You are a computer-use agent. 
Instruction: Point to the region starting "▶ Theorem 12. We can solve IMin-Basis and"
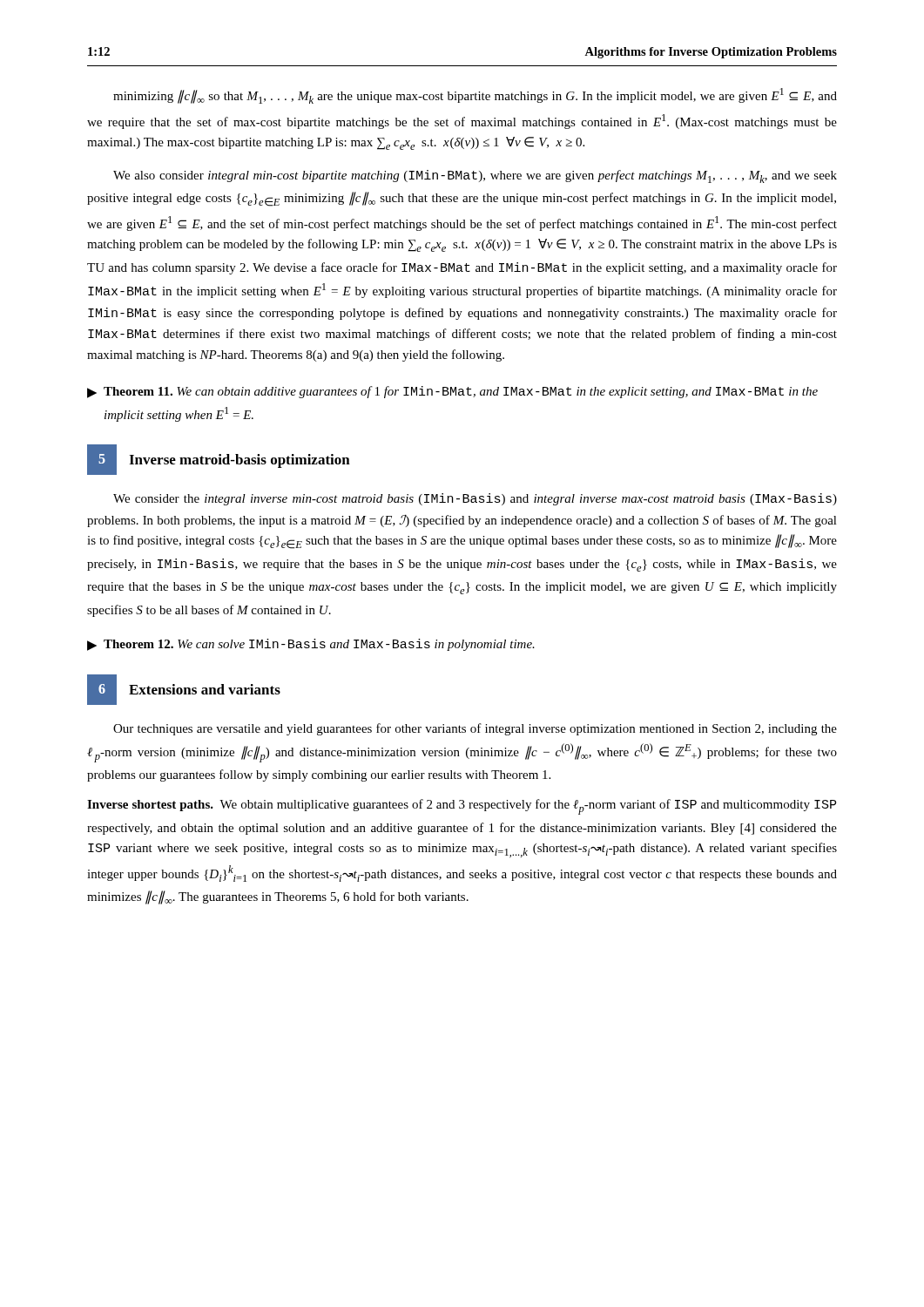click(311, 645)
